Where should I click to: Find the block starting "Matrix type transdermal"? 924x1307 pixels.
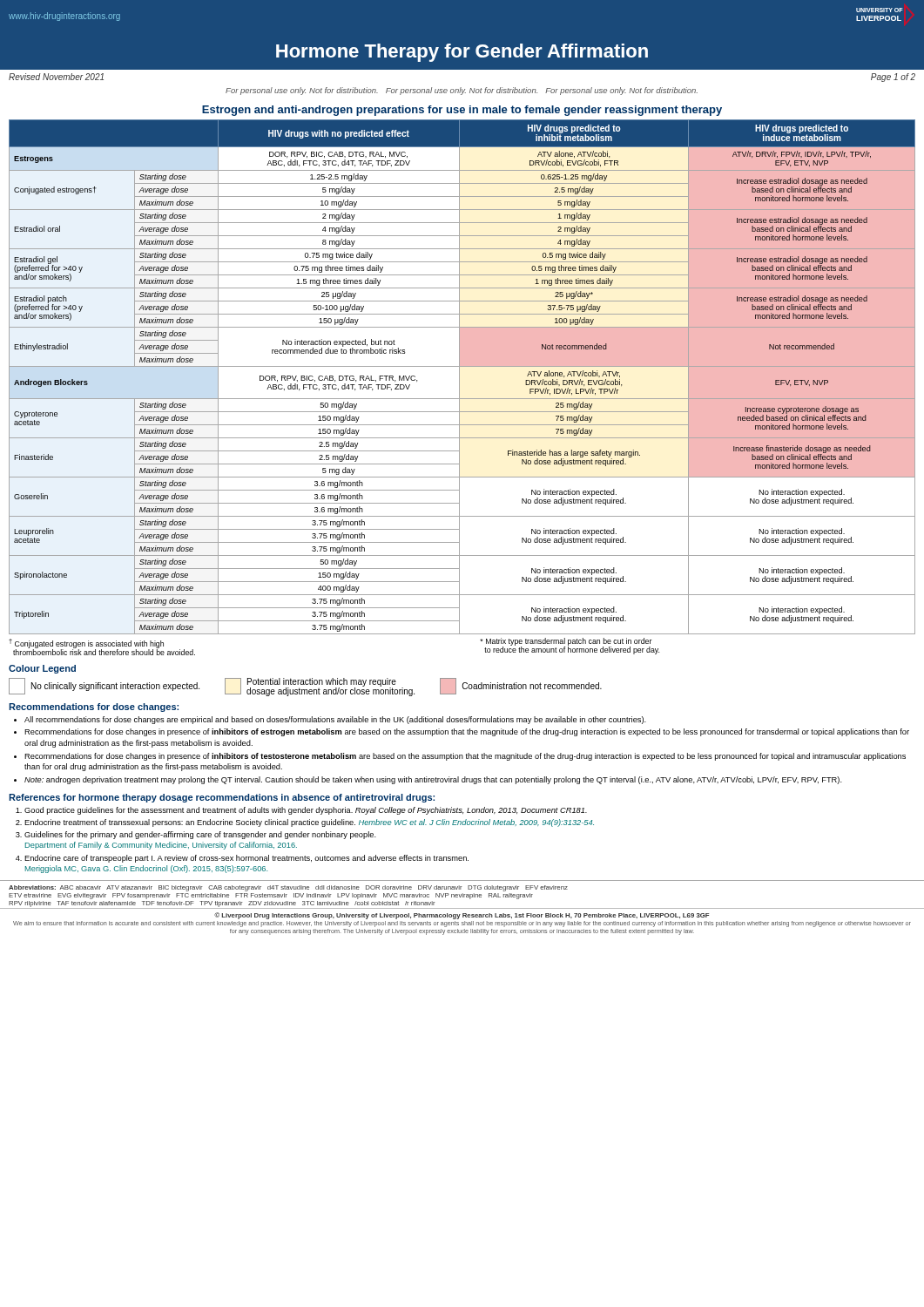[x=570, y=646]
